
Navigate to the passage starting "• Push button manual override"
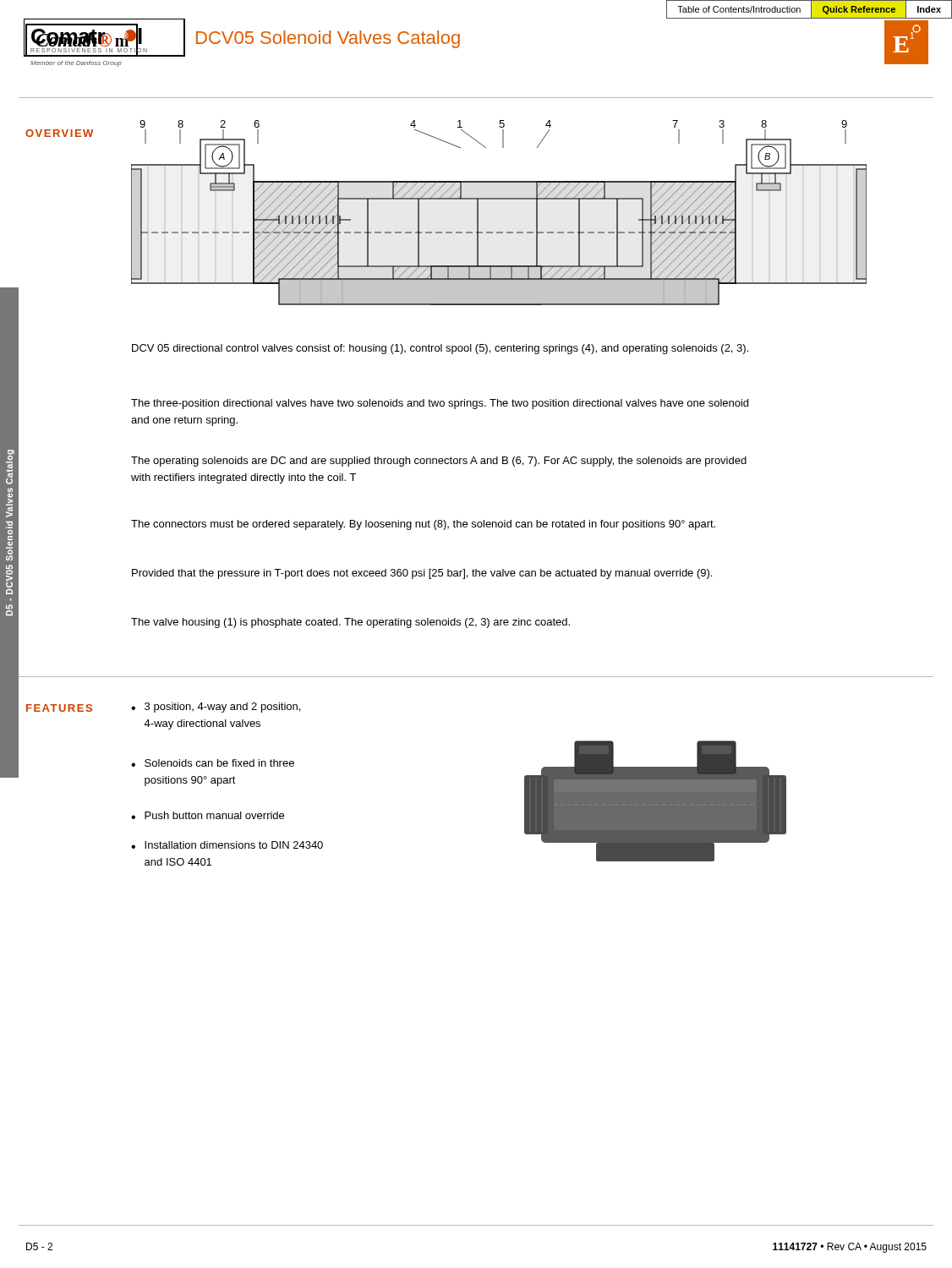coord(208,817)
